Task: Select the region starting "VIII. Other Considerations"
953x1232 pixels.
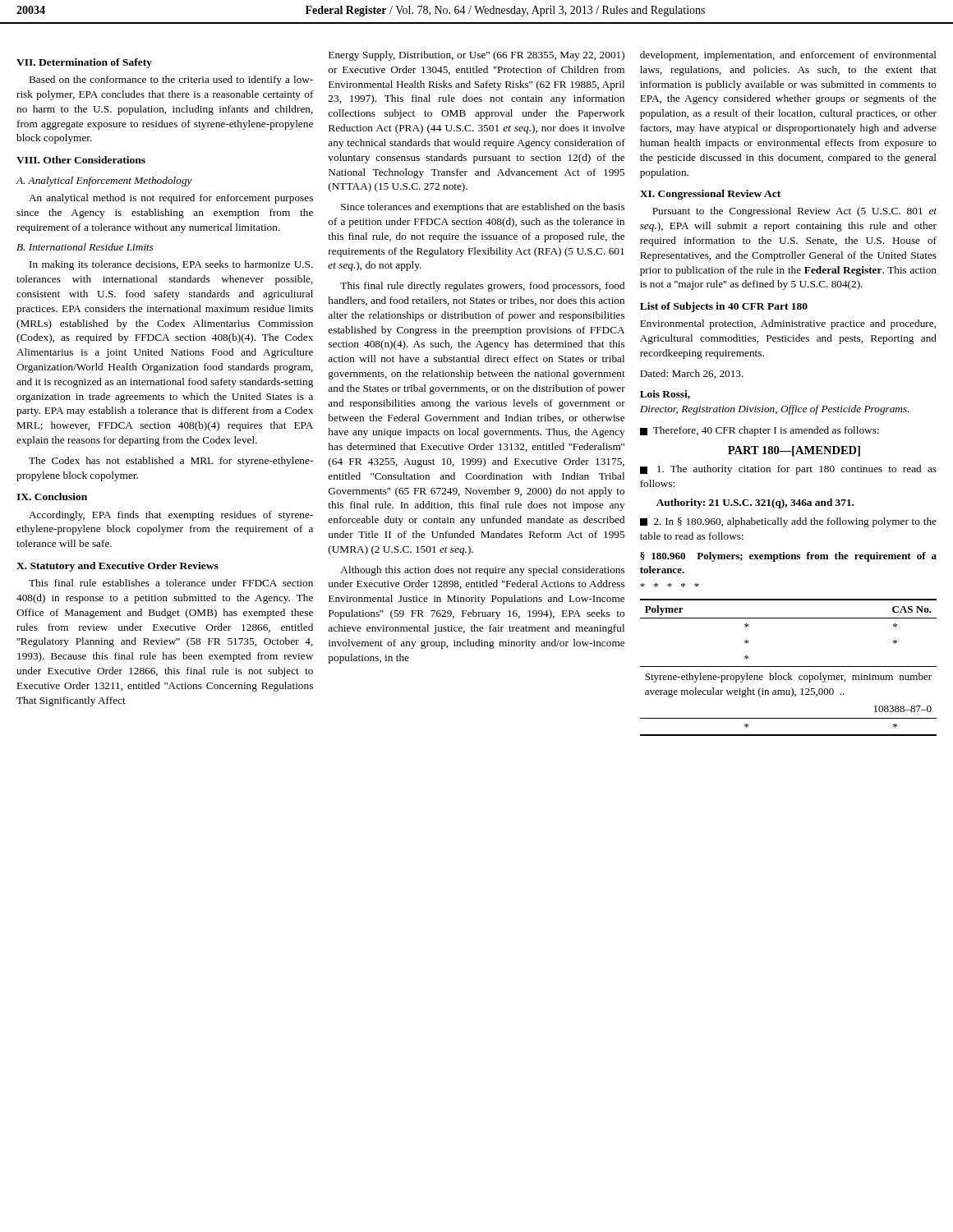Action: (x=81, y=160)
